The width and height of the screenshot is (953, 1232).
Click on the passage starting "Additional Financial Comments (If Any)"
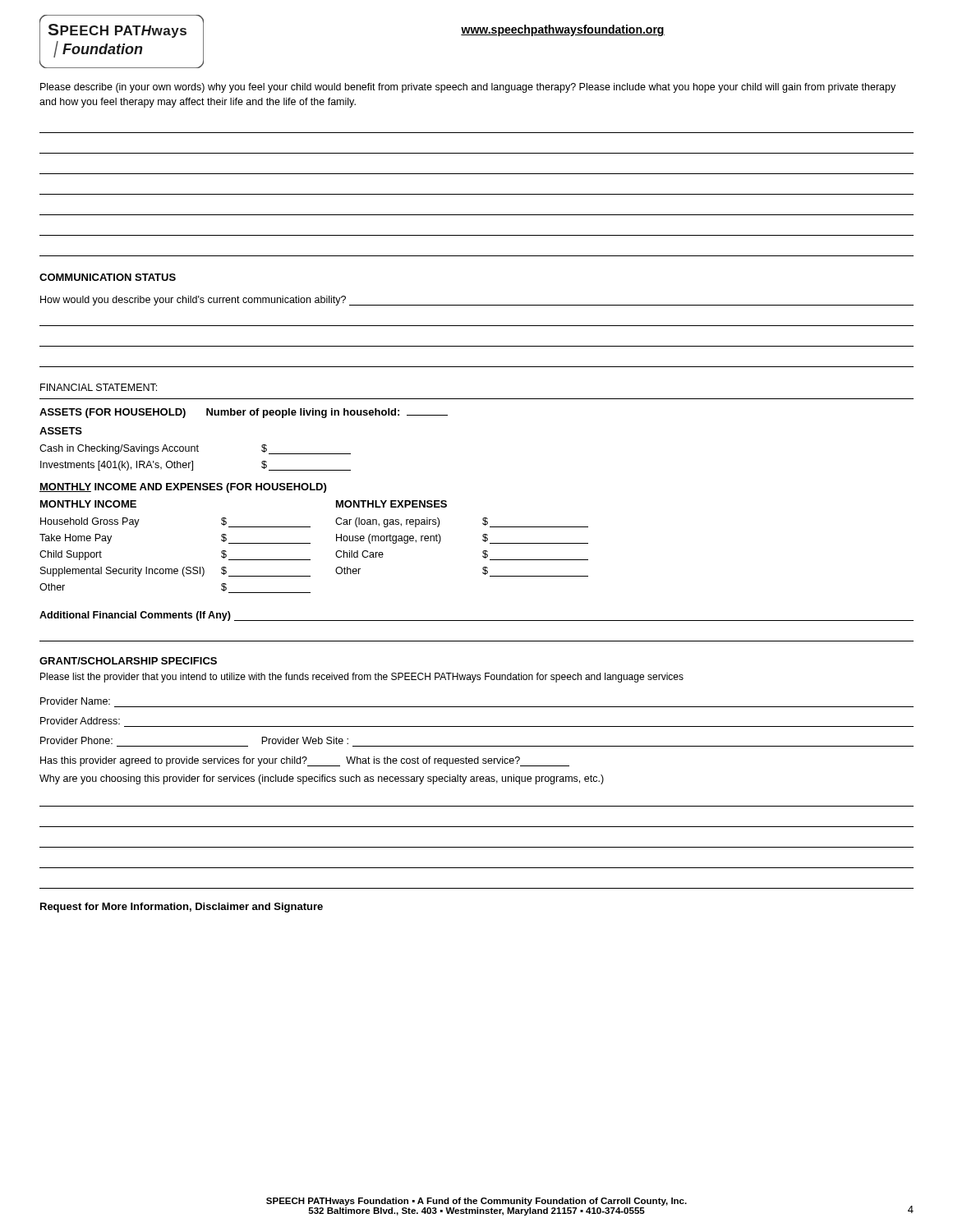476,613
